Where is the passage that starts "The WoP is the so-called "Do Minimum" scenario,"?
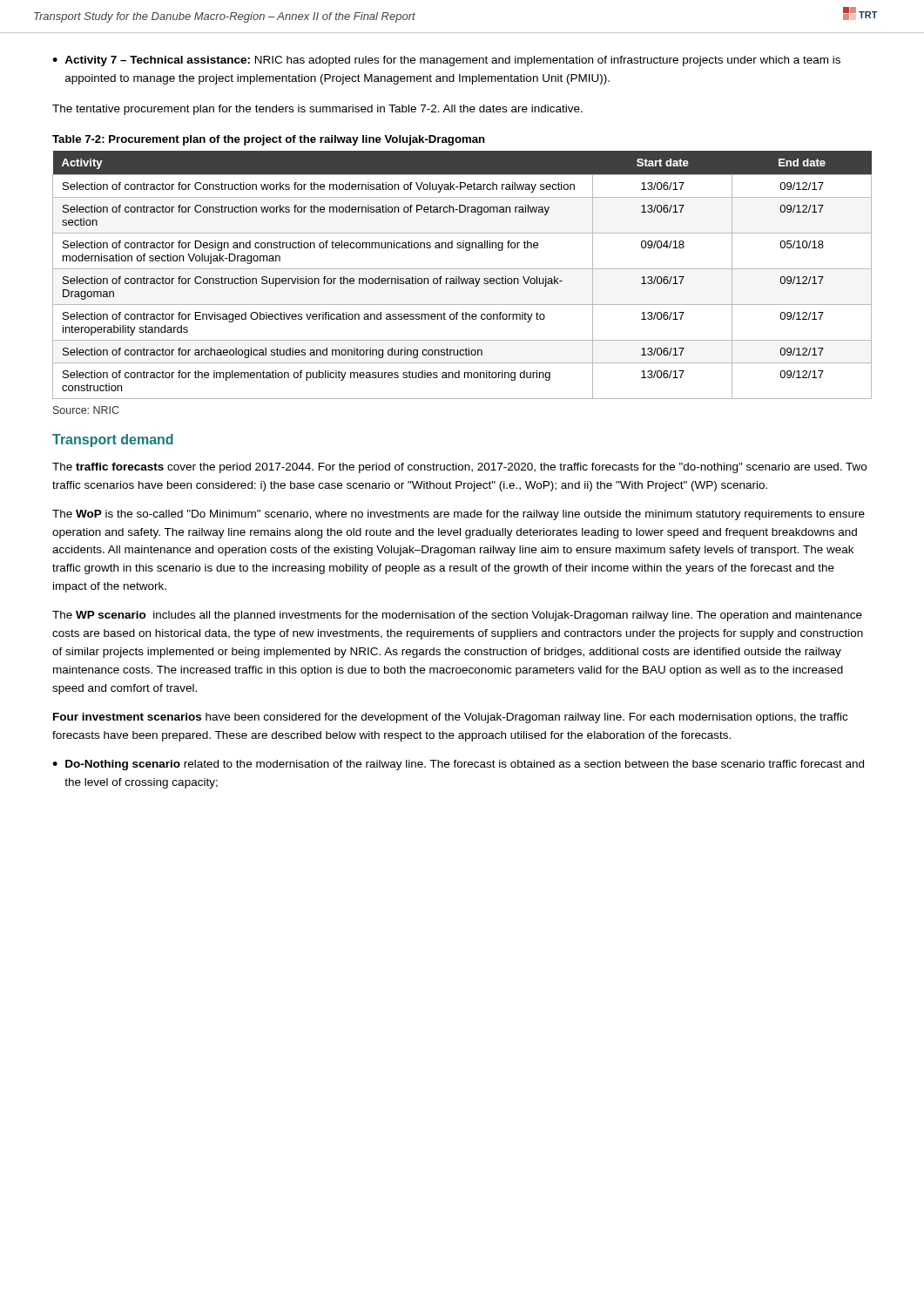 tap(459, 550)
